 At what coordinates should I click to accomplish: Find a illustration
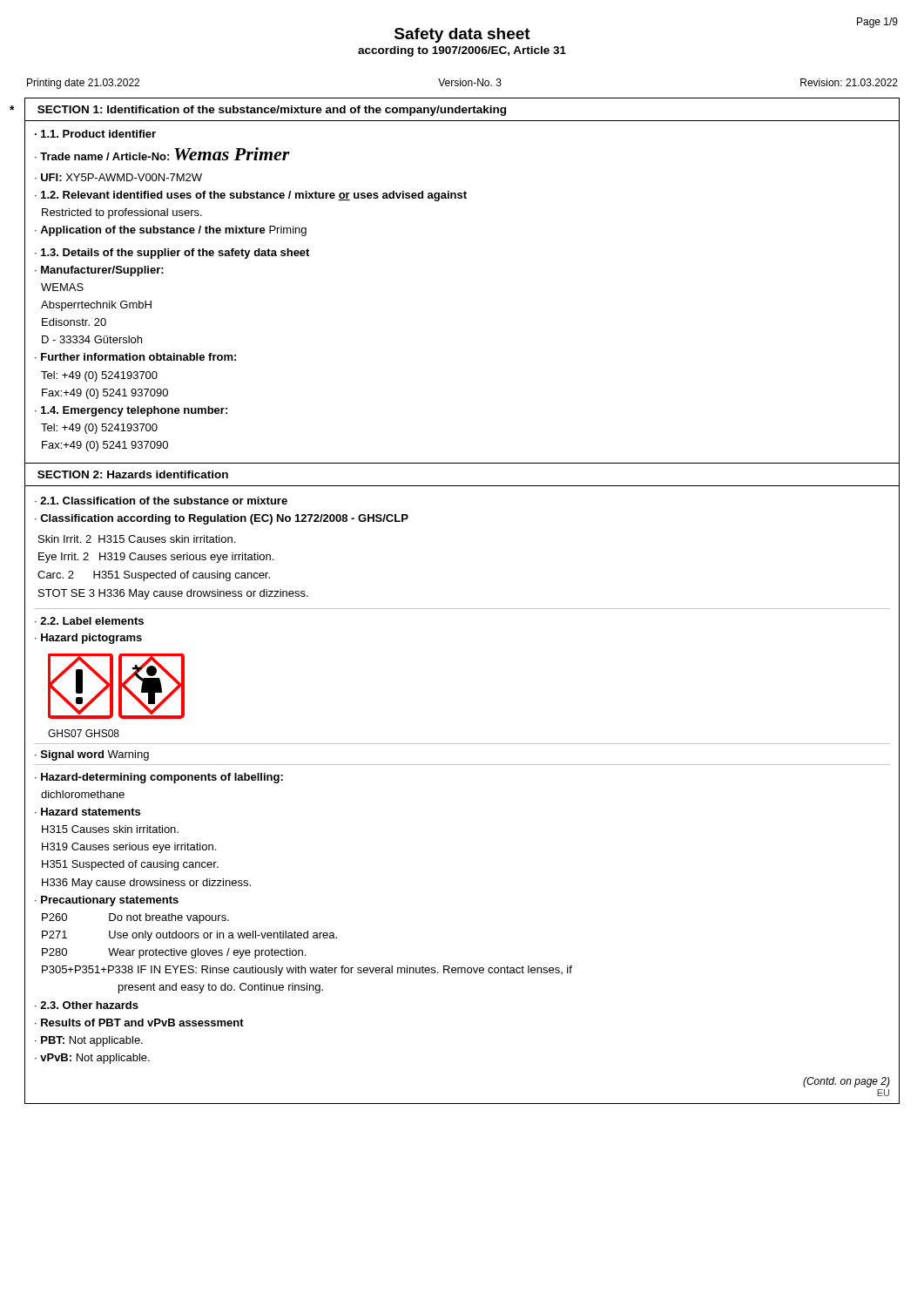pyautogui.click(x=469, y=689)
